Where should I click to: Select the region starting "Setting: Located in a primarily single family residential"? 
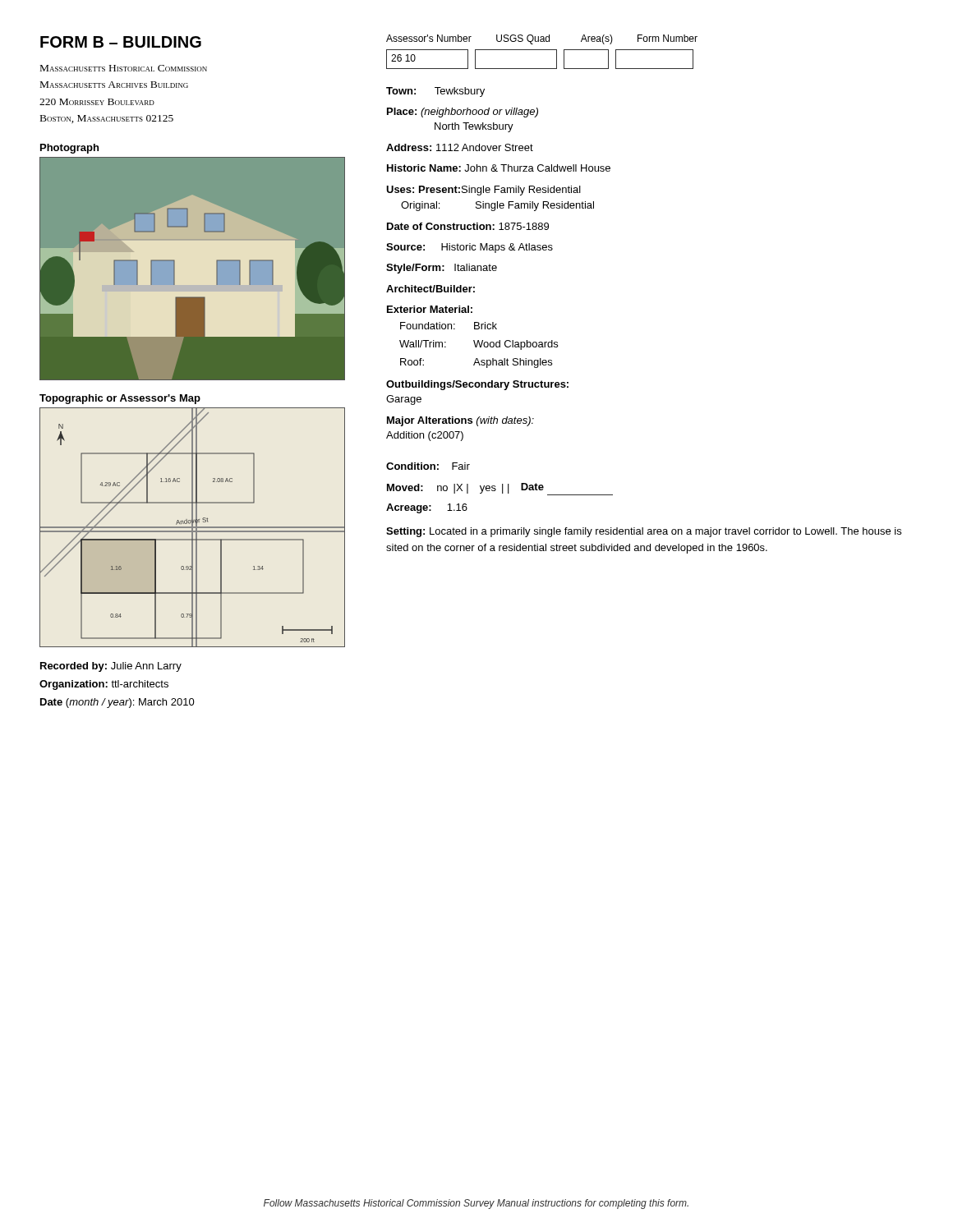pyautogui.click(x=644, y=539)
